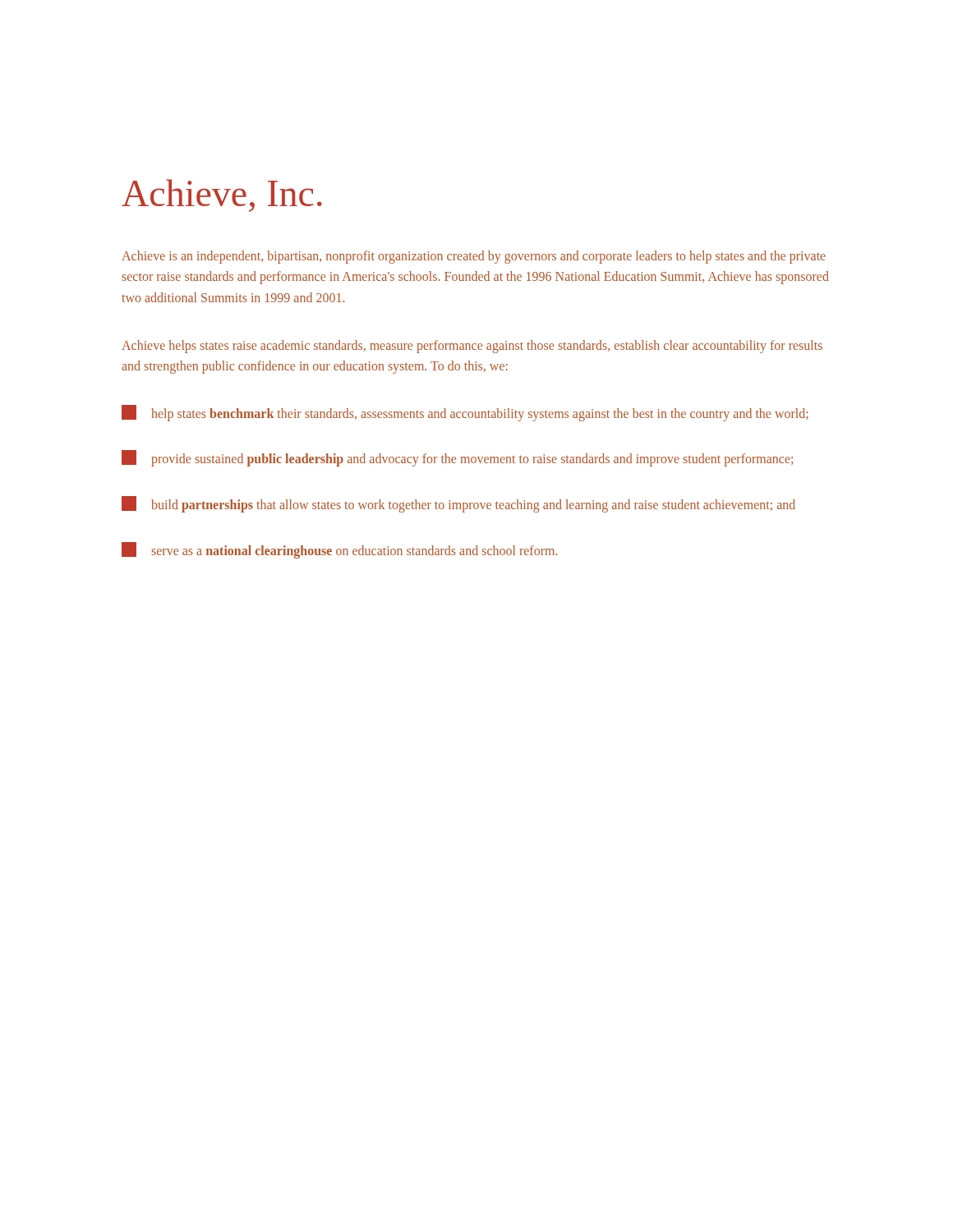Locate the block starting "serve as a national clearinghouse on education standards"
Viewport: 953px width, 1232px height.
476,551
